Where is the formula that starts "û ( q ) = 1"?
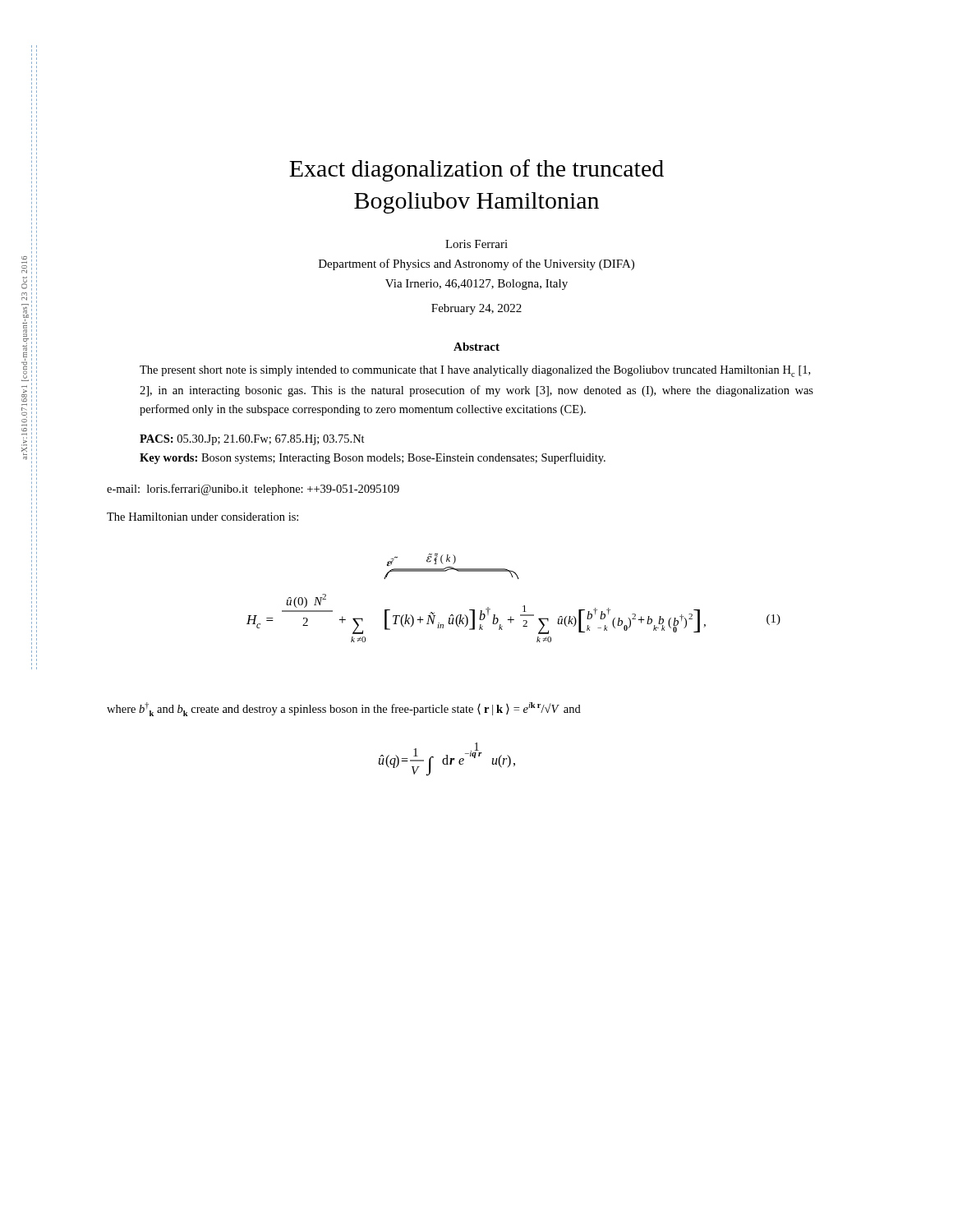953x1232 pixels. pos(476,760)
